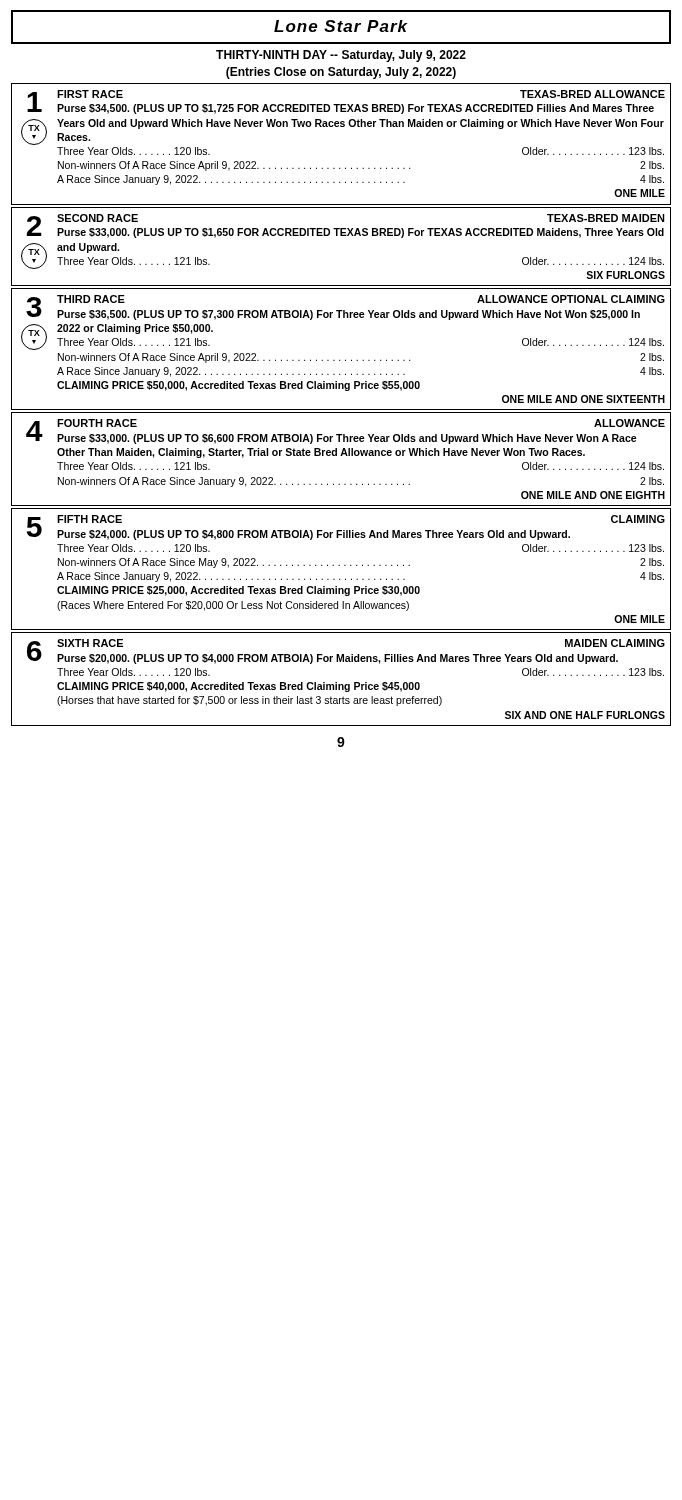Click on the text block that says "5 FIFTH RACE CLAIMING"
The height and width of the screenshot is (1500, 682).
[x=340, y=568]
